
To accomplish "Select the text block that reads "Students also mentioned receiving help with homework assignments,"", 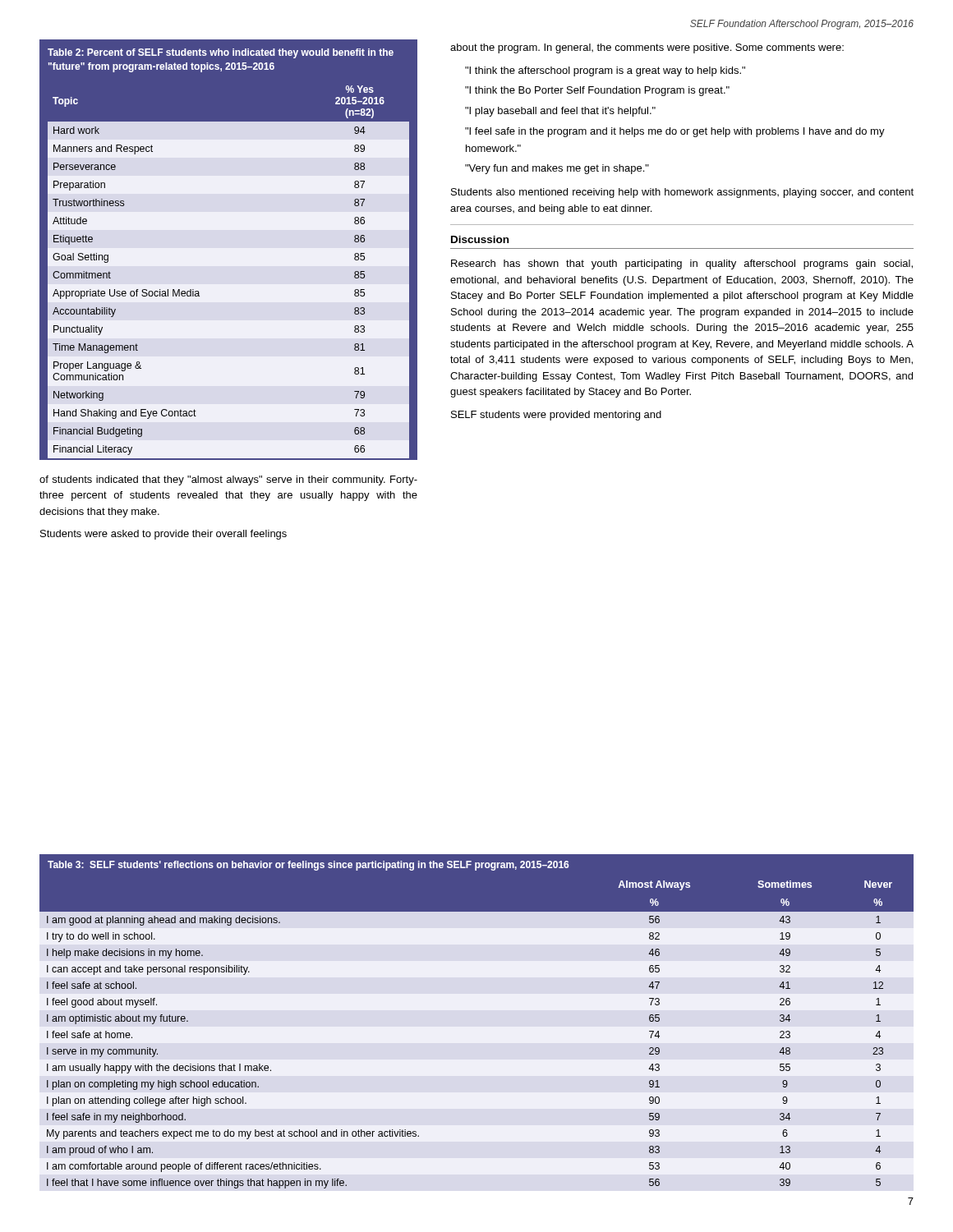I will pos(682,200).
